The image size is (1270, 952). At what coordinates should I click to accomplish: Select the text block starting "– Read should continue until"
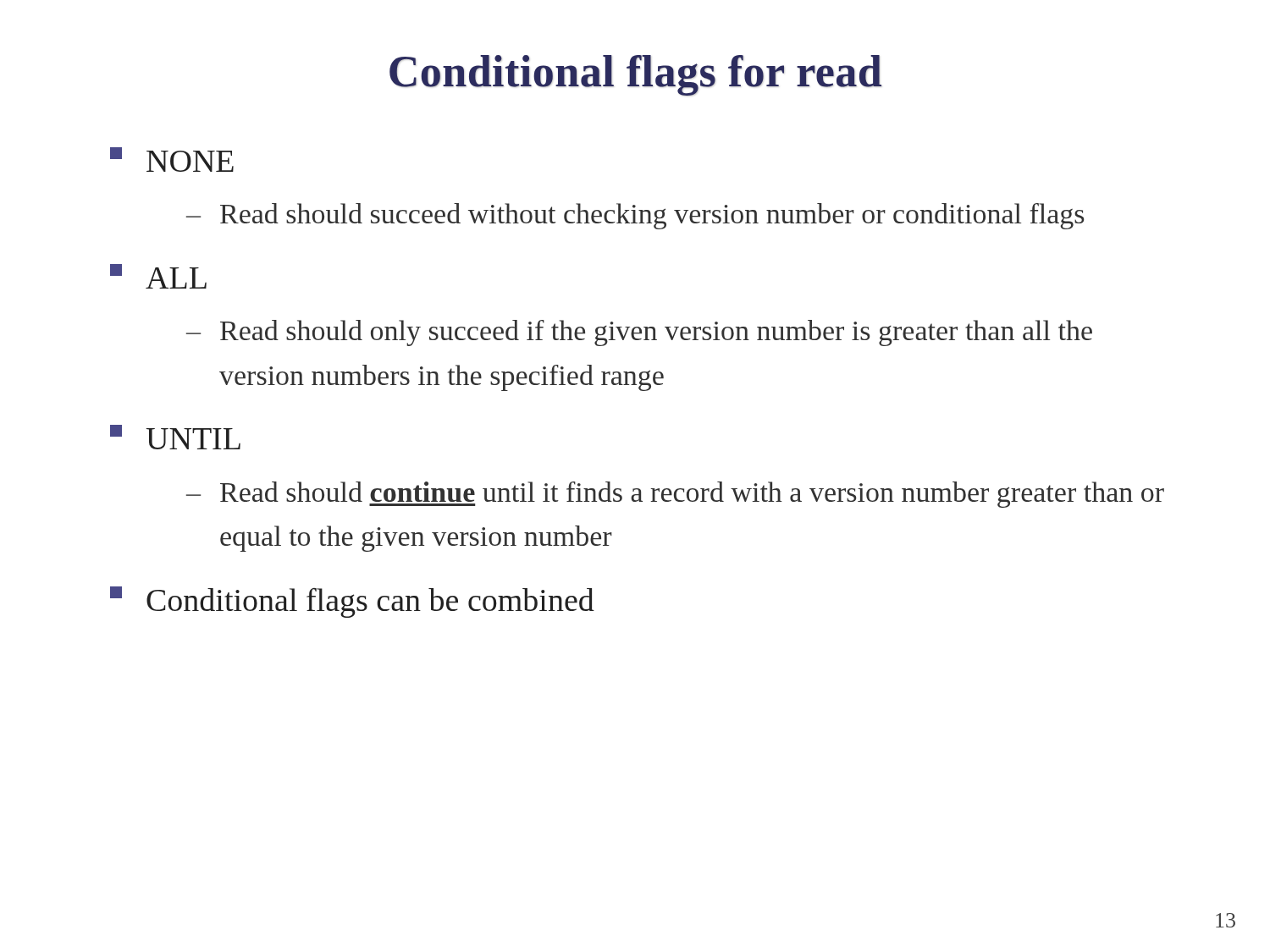click(x=677, y=515)
